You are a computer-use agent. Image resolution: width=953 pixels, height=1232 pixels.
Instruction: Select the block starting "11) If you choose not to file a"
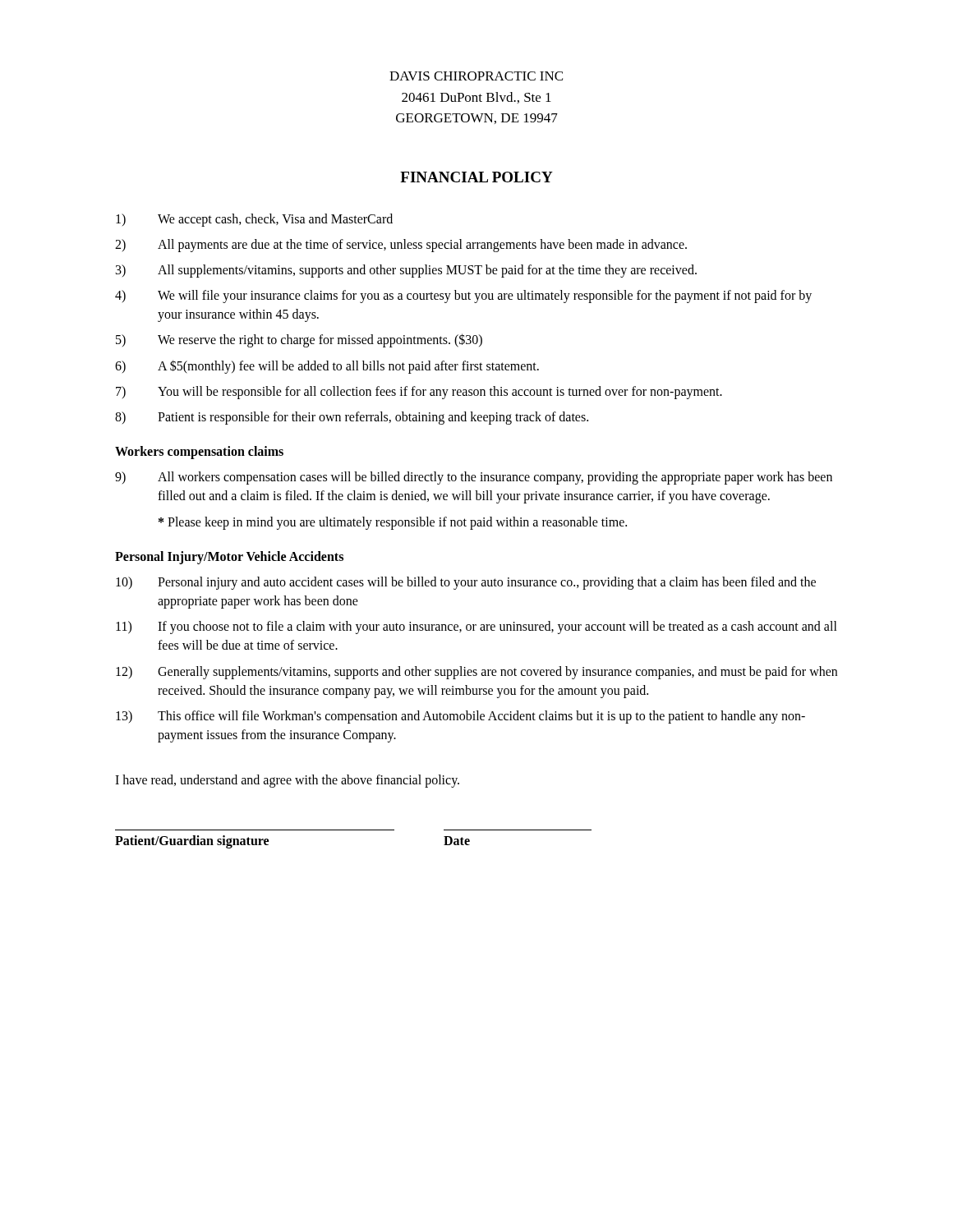tap(476, 636)
